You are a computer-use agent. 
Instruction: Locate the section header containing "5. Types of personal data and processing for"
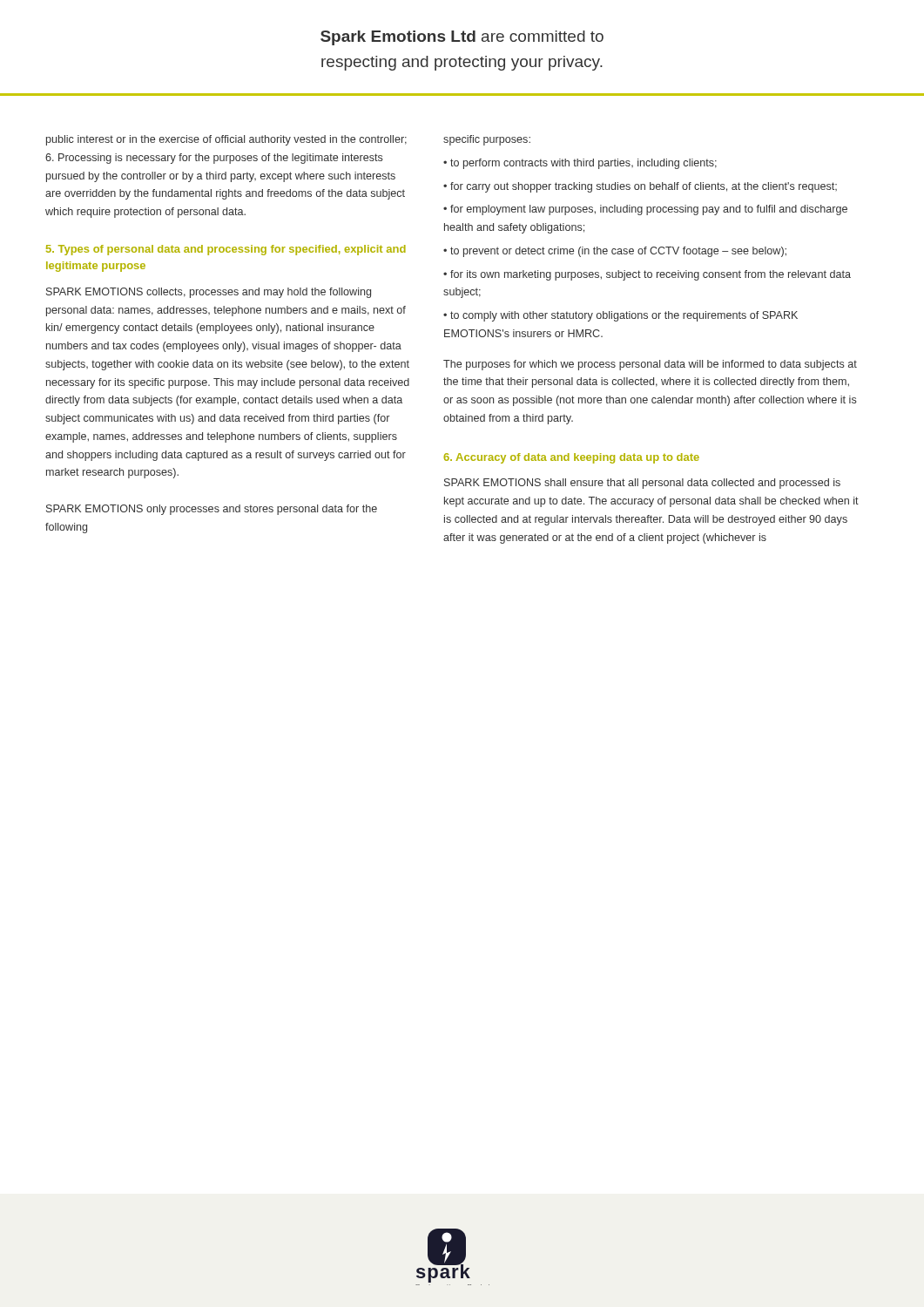click(226, 257)
